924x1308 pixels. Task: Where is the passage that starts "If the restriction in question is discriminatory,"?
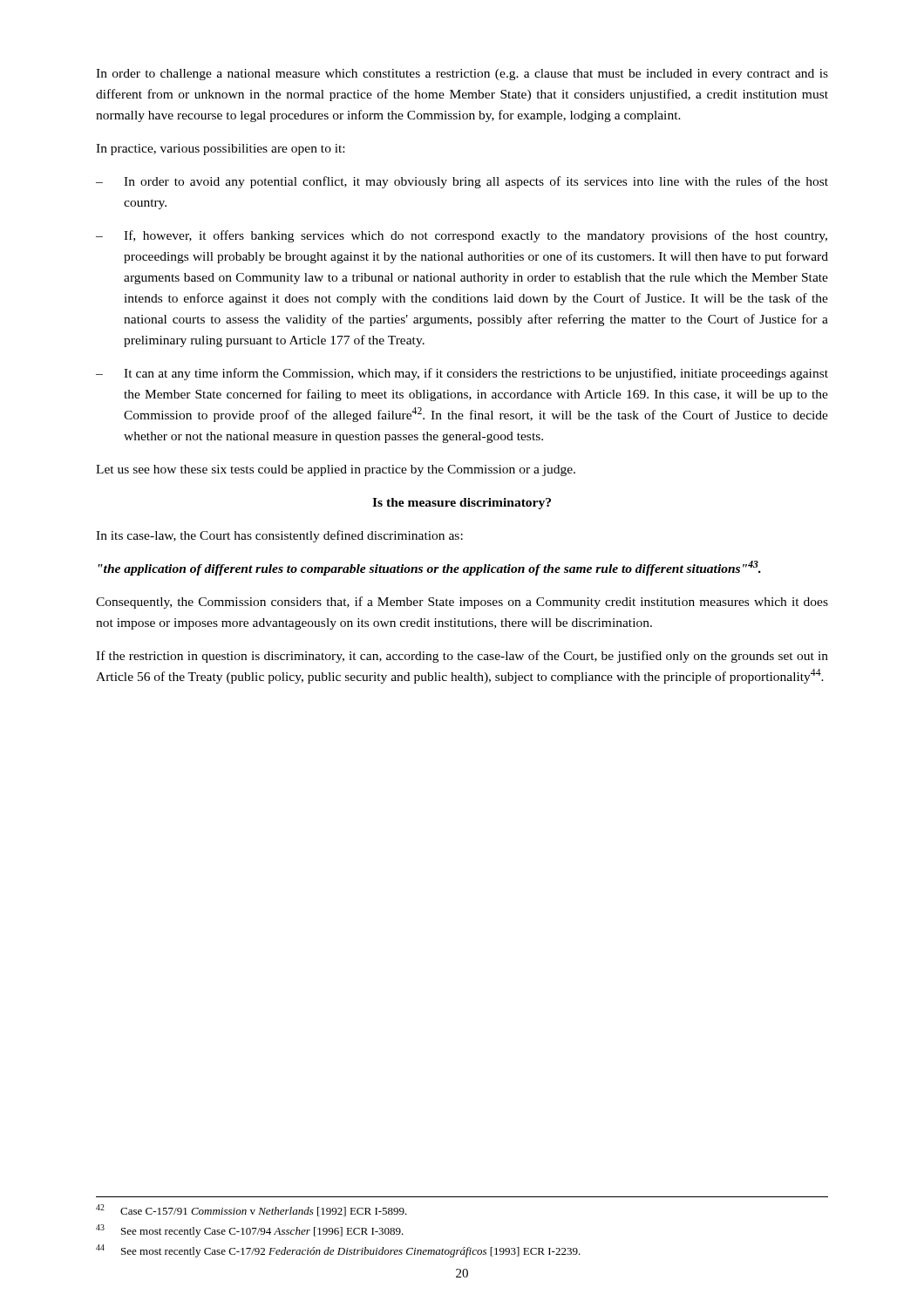[462, 666]
